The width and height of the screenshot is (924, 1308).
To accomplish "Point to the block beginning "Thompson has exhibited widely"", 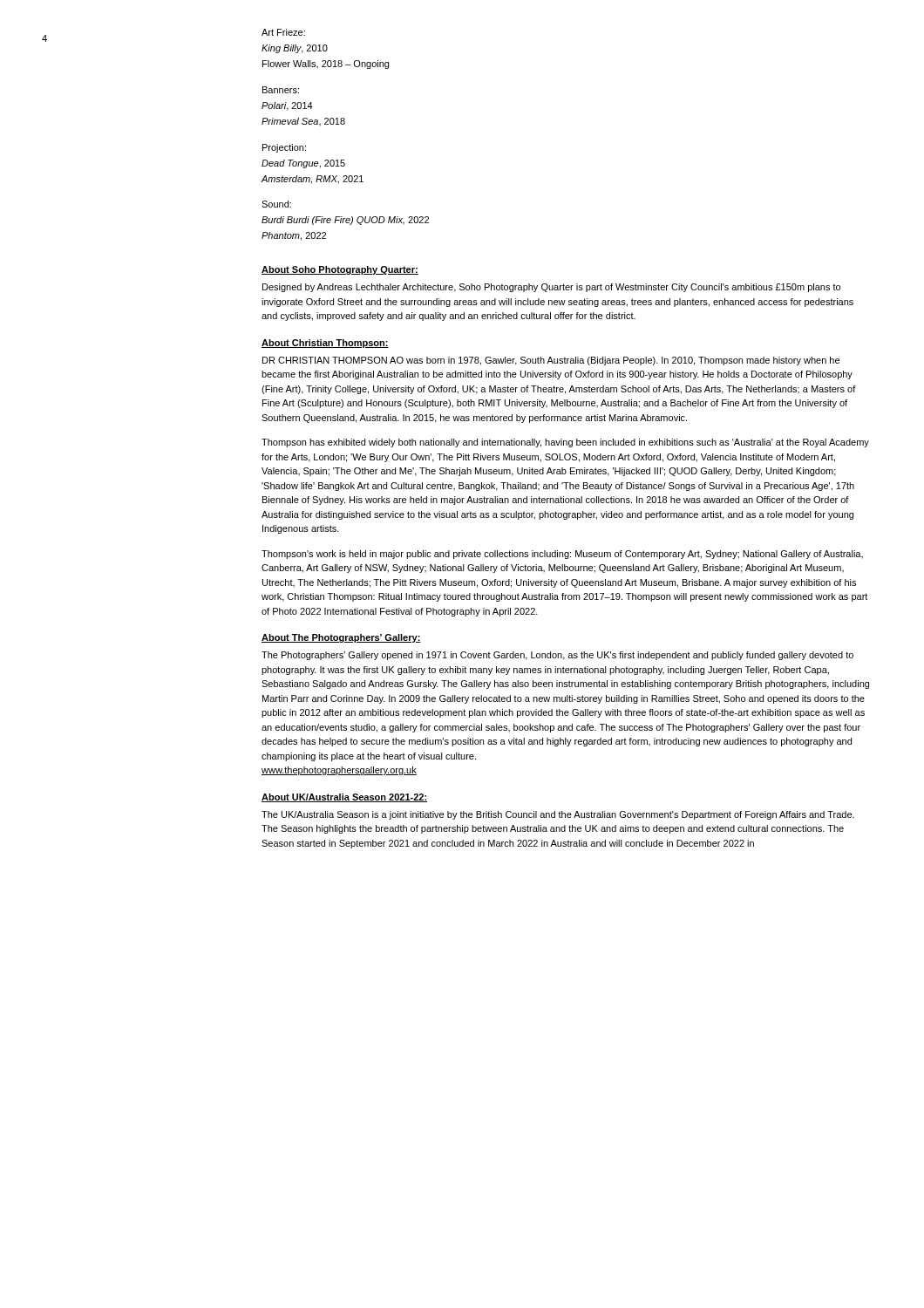I will [565, 486].
